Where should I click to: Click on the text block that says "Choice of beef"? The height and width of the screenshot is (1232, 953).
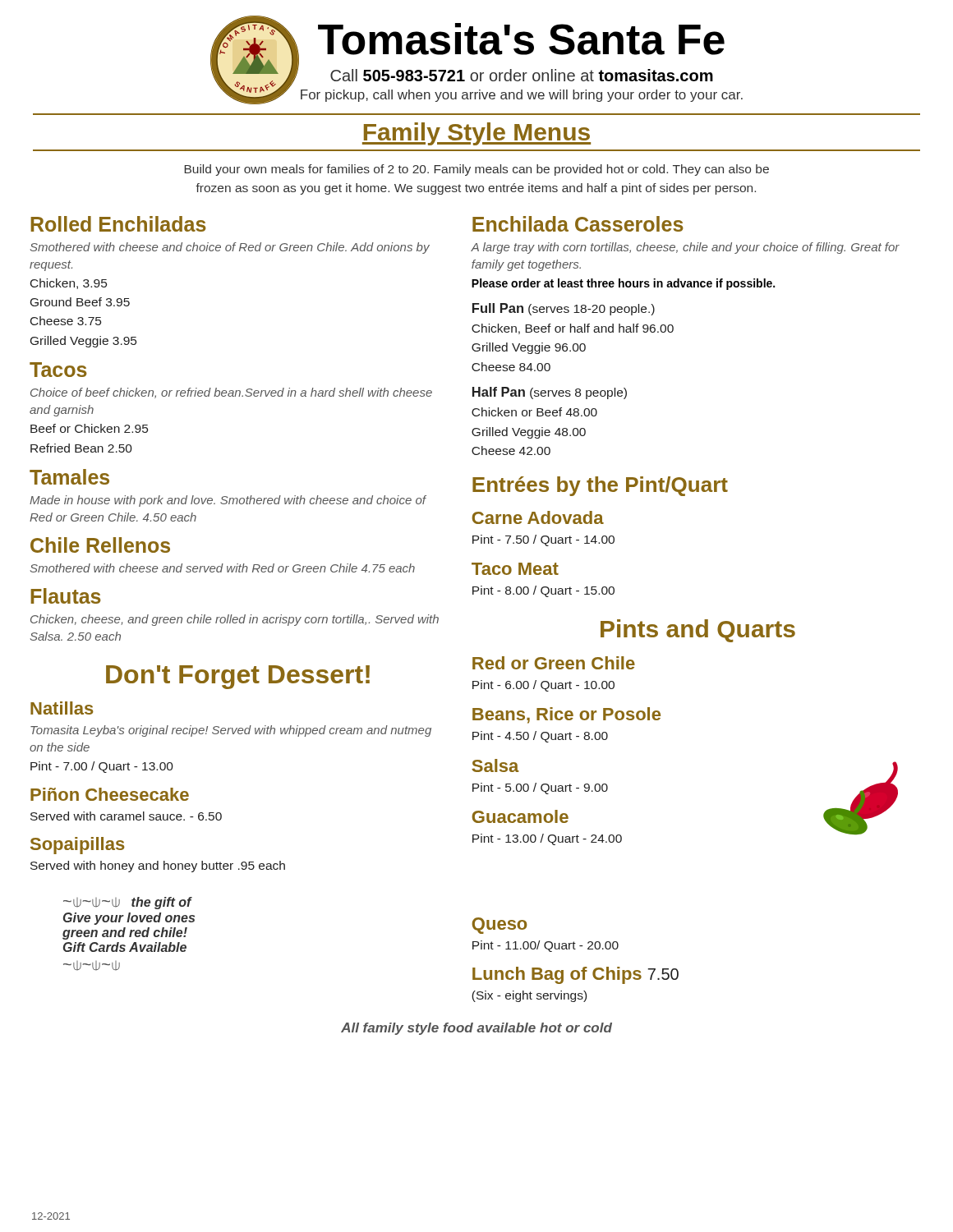(x=231, y=393)
